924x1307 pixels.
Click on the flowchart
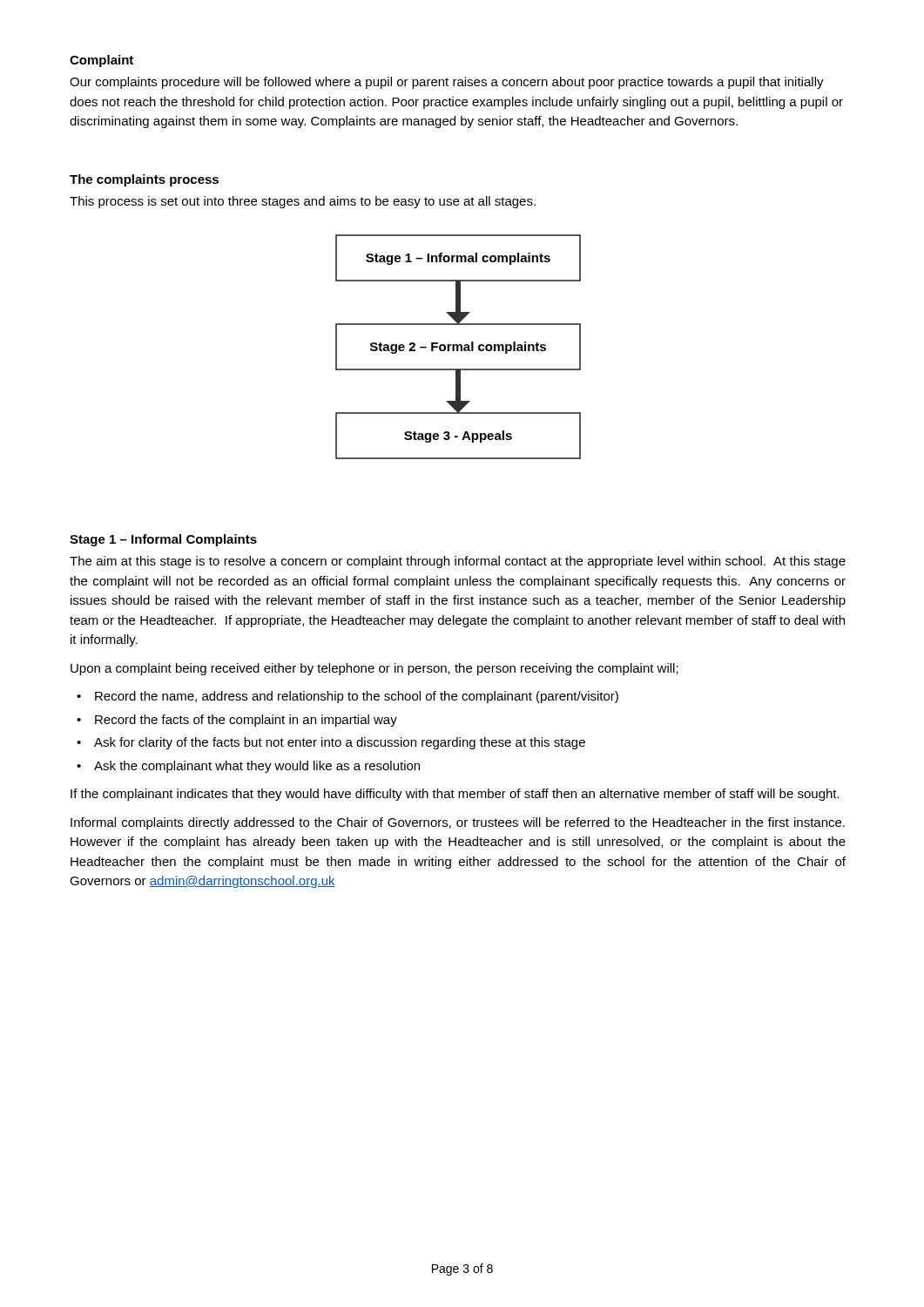[458, 362]
